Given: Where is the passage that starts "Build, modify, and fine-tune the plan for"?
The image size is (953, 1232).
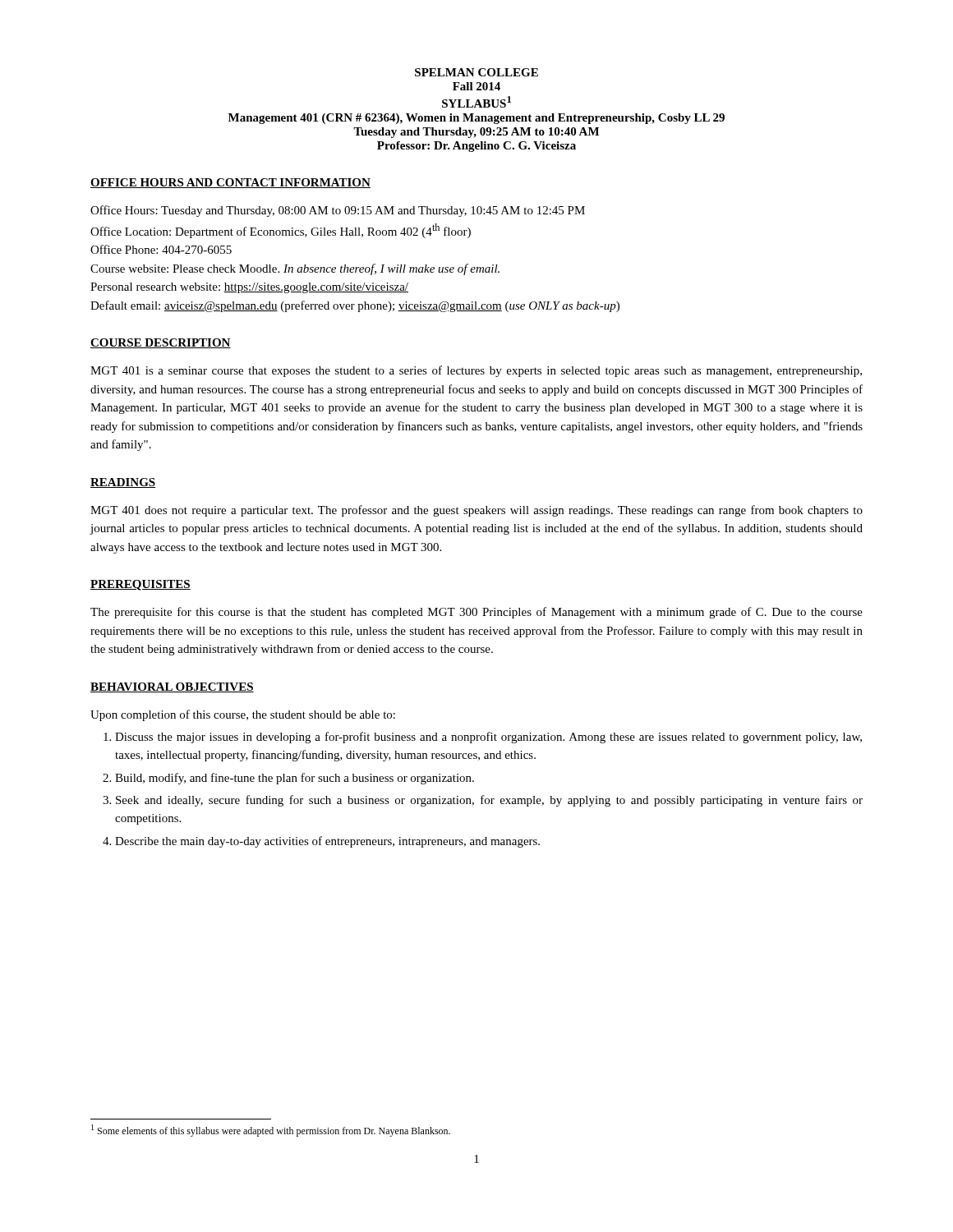Looking at the screenshot, I should 476,778.
